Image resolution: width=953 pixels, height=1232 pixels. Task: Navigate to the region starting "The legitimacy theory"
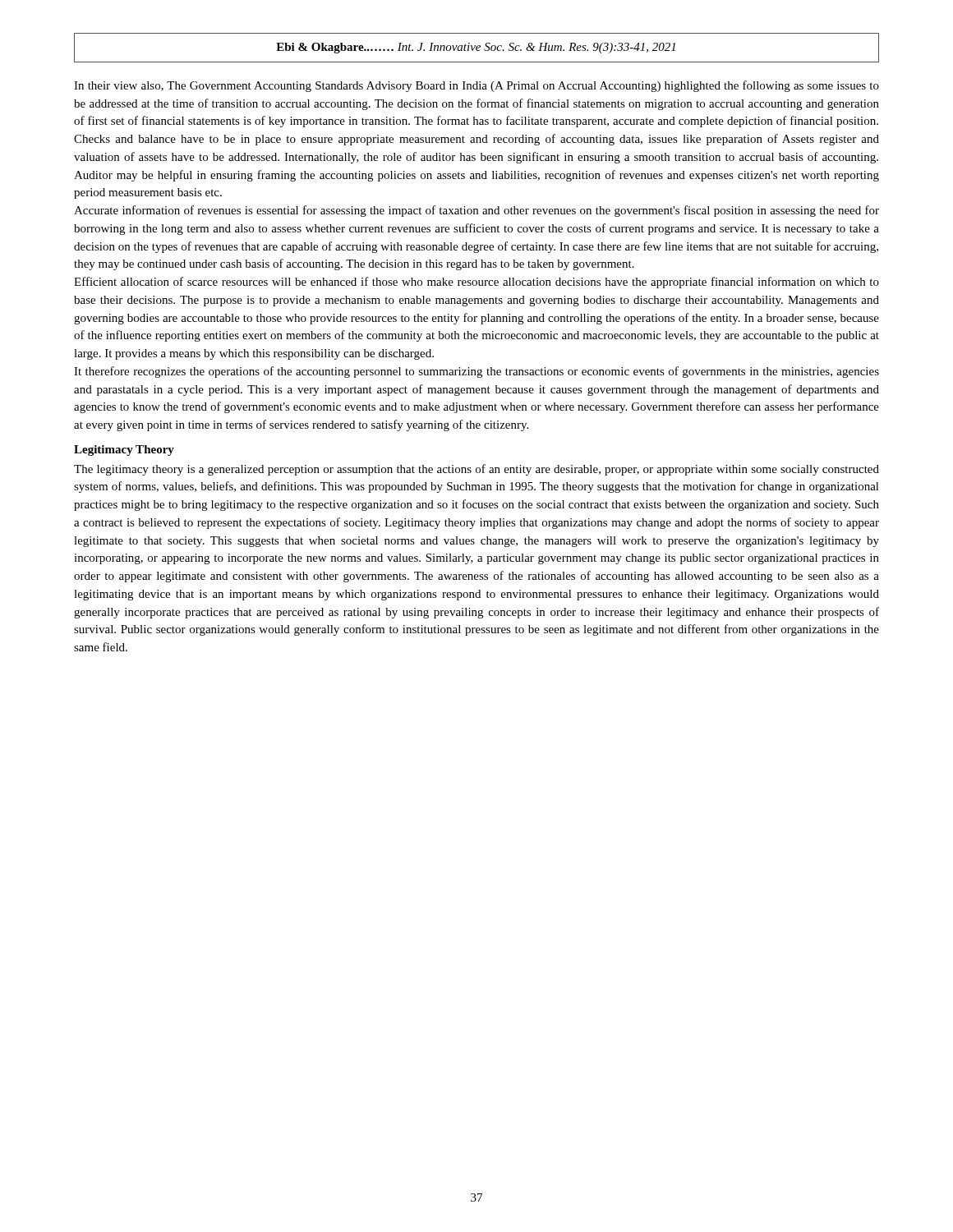[x=476, y=559]
